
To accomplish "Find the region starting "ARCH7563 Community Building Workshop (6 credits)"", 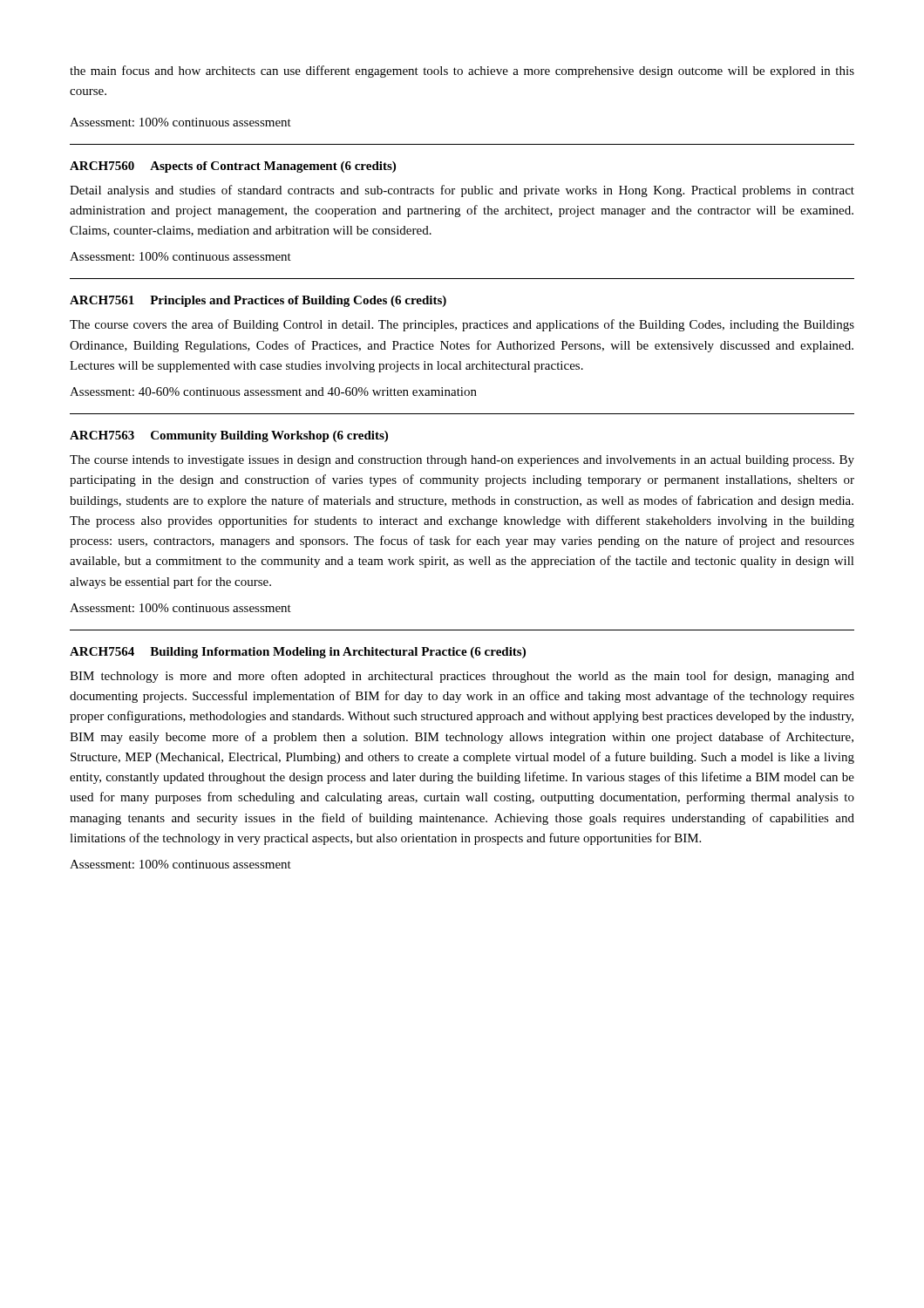I will point(229,436).
